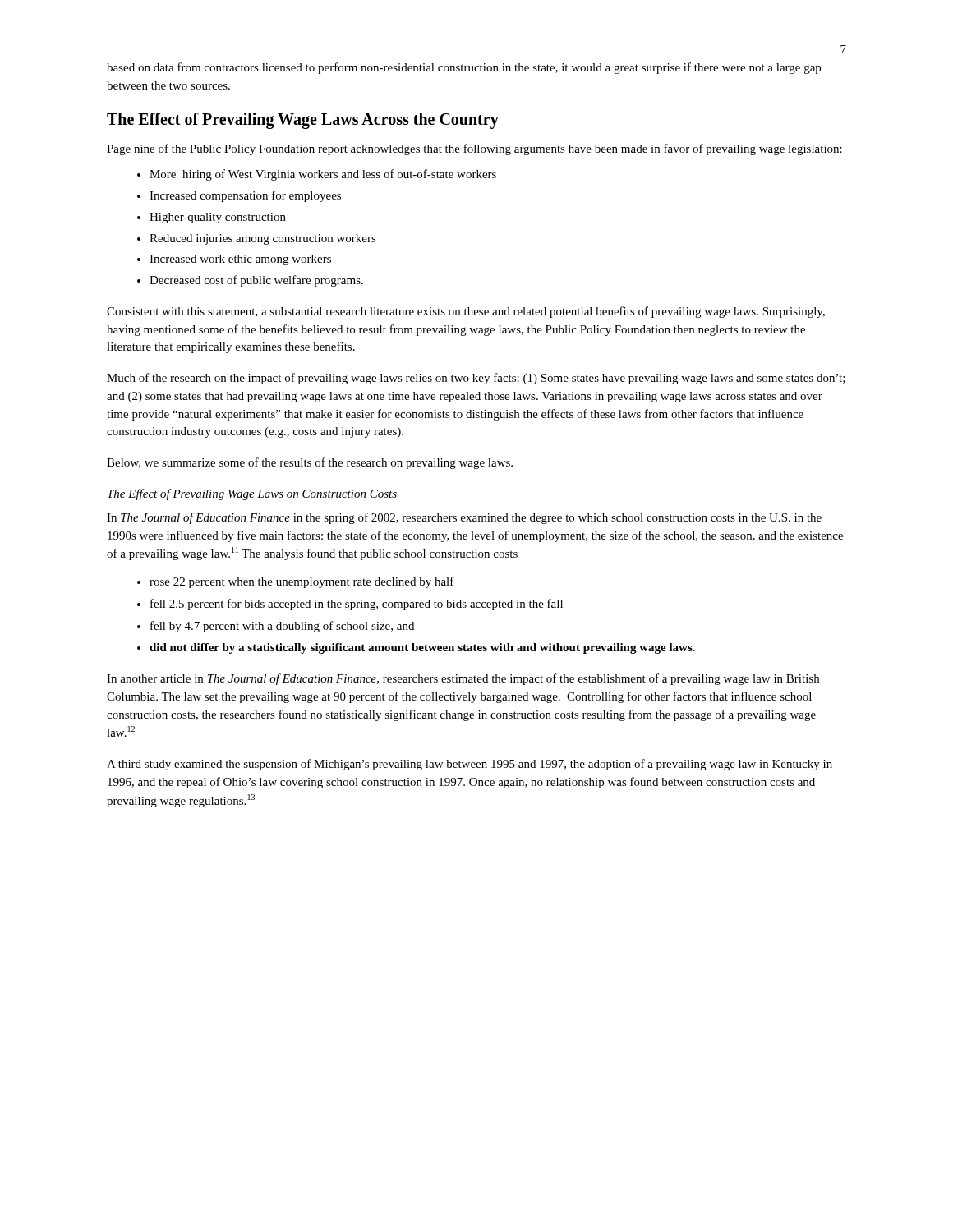Screen dimensions: 1232x953
Task: Locate the text starting "did not differ by a statistically significant amount"
Action: coord(422,647)
